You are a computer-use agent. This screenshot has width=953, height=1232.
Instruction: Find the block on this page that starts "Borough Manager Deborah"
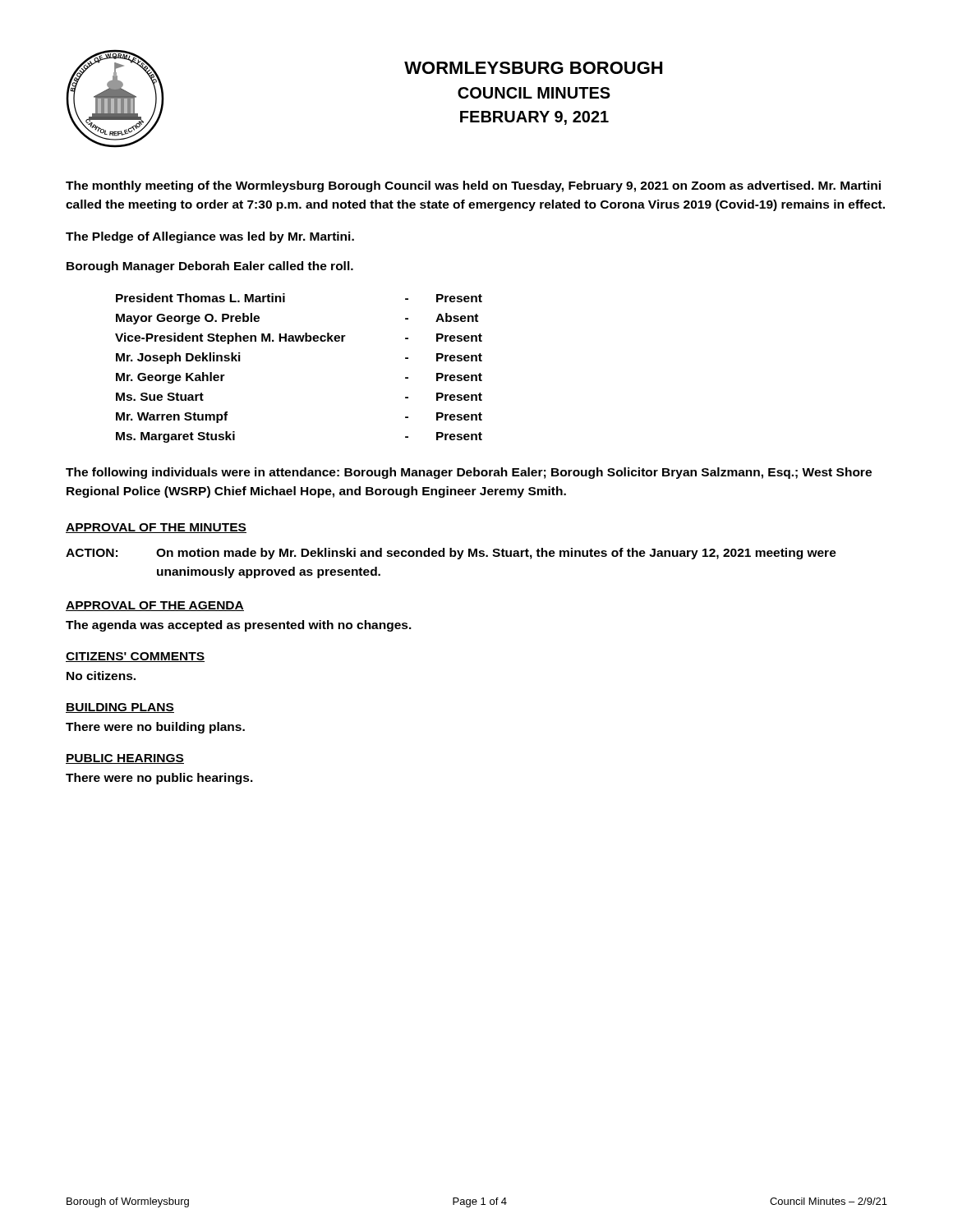pyautogui.click(x=210, y=265)
